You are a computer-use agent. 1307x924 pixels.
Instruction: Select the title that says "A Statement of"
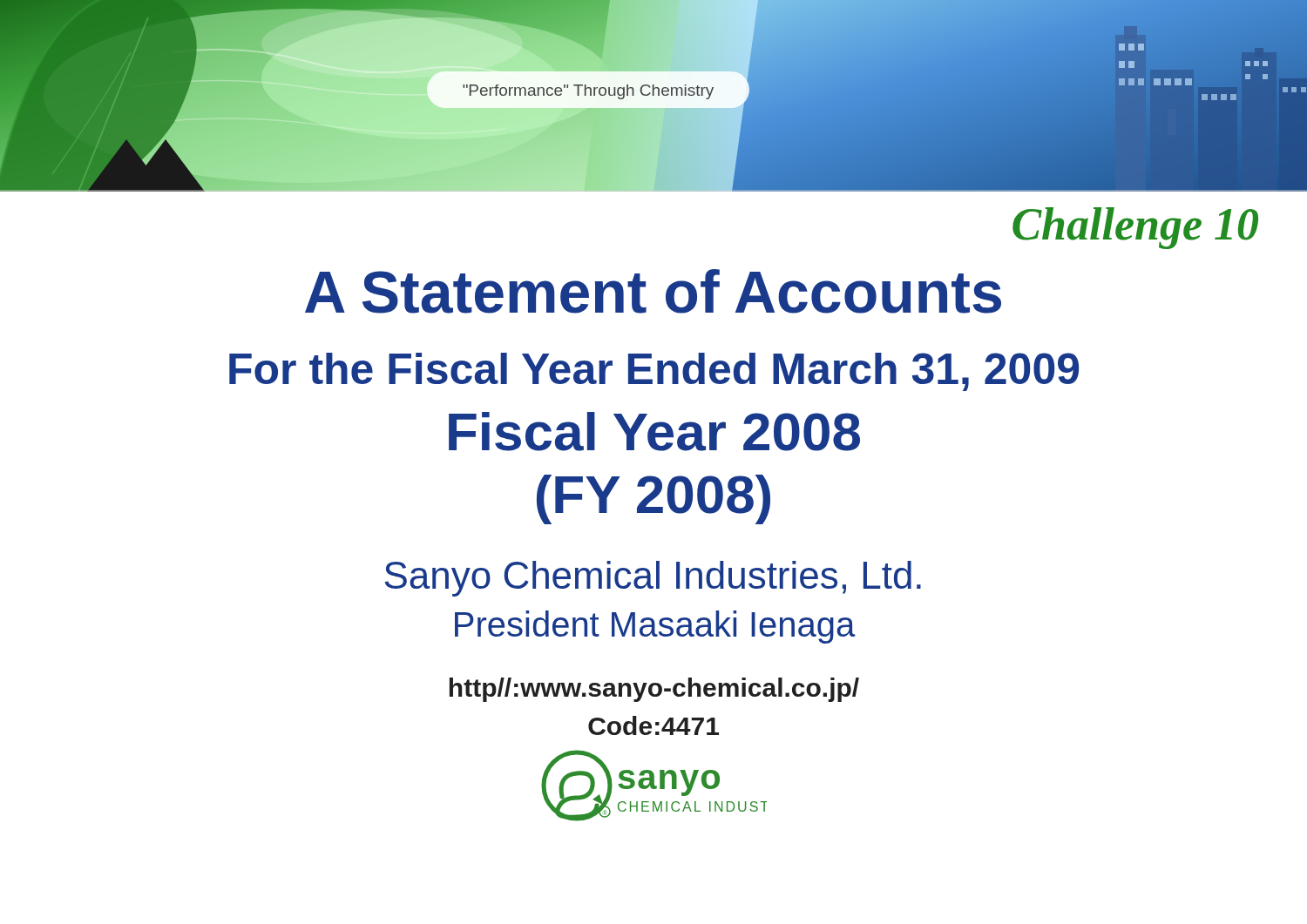654,292
